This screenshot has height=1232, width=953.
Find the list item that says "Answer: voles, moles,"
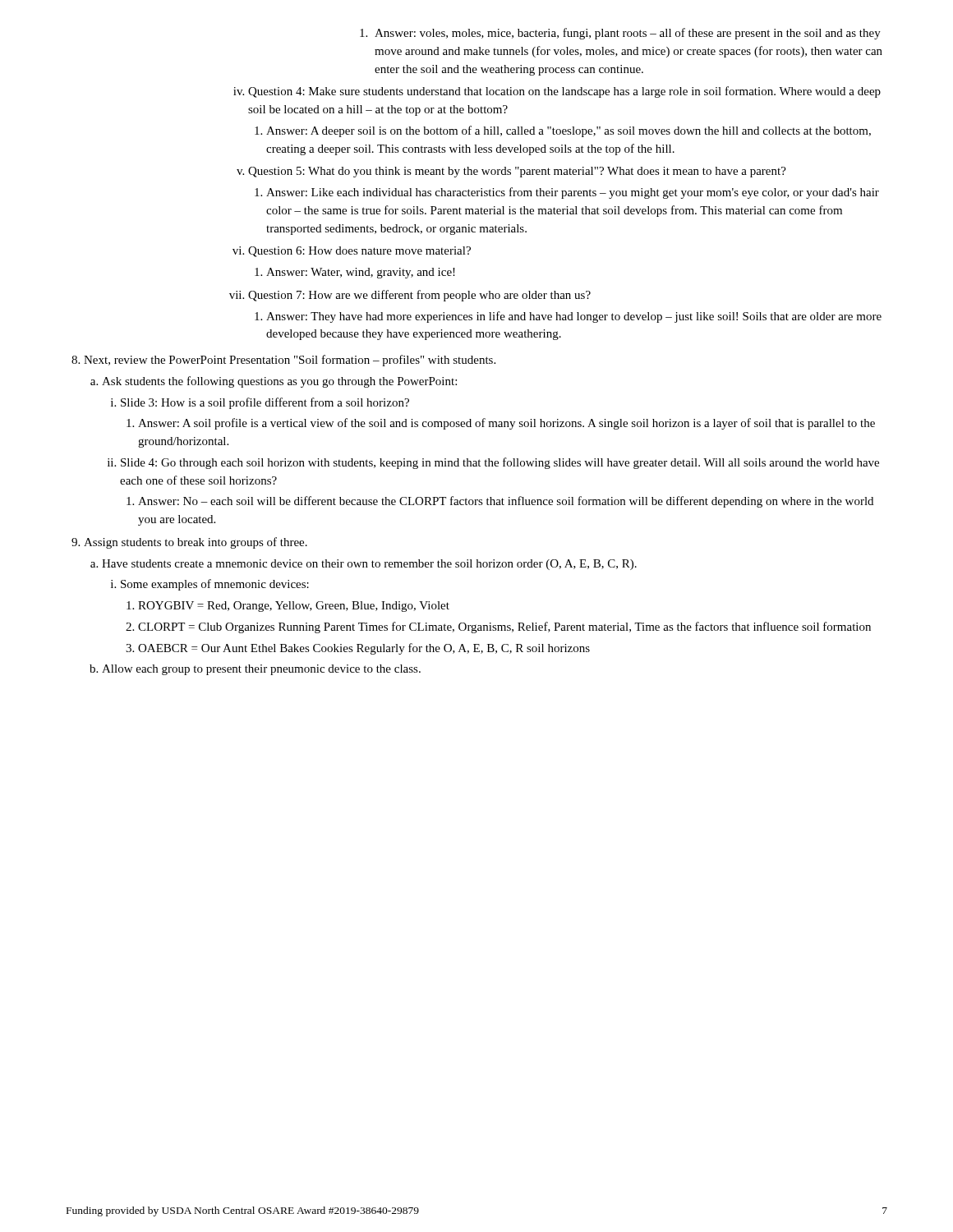point(620,51)
